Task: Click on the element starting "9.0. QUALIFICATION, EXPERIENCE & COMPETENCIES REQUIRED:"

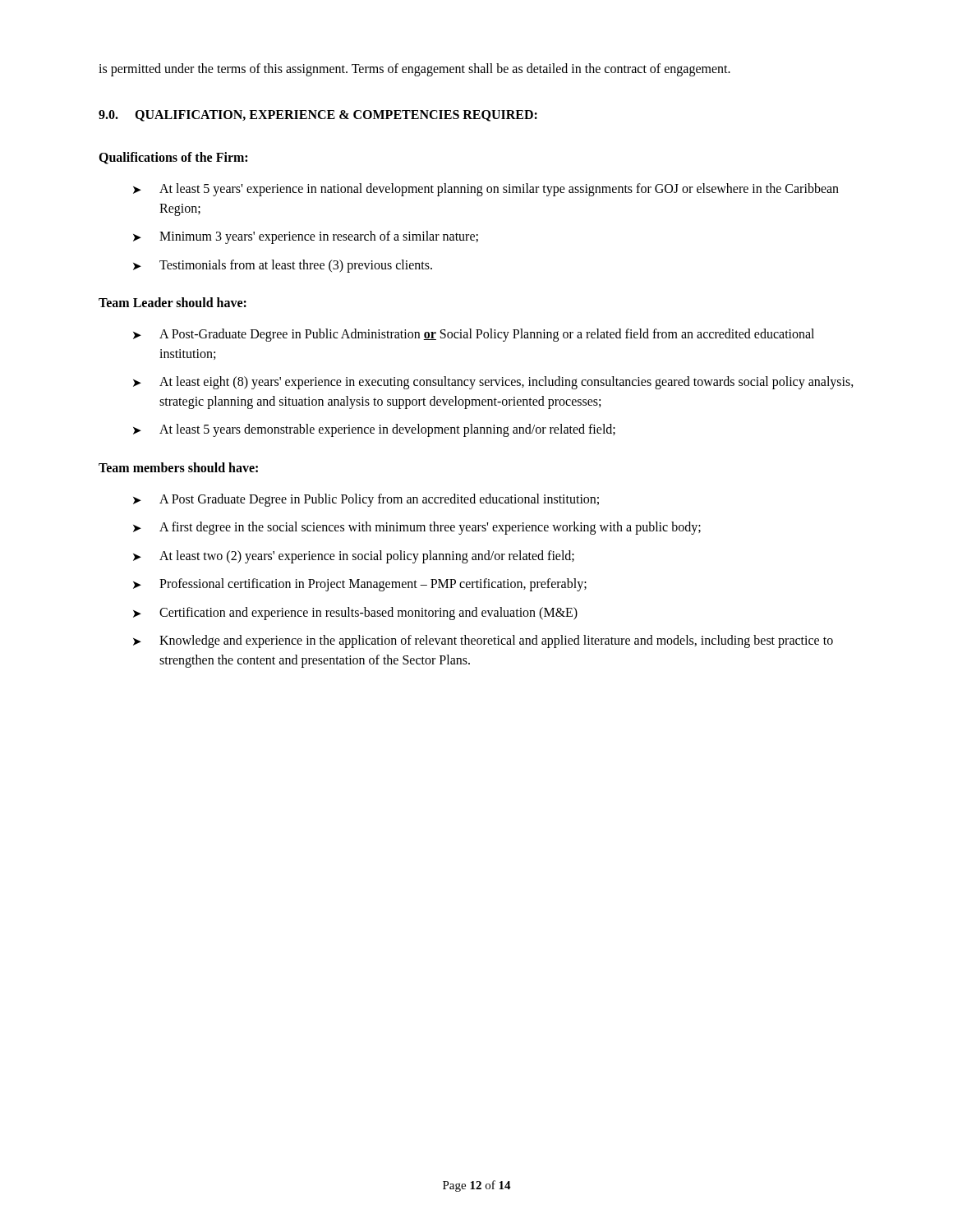Action: 318,115
